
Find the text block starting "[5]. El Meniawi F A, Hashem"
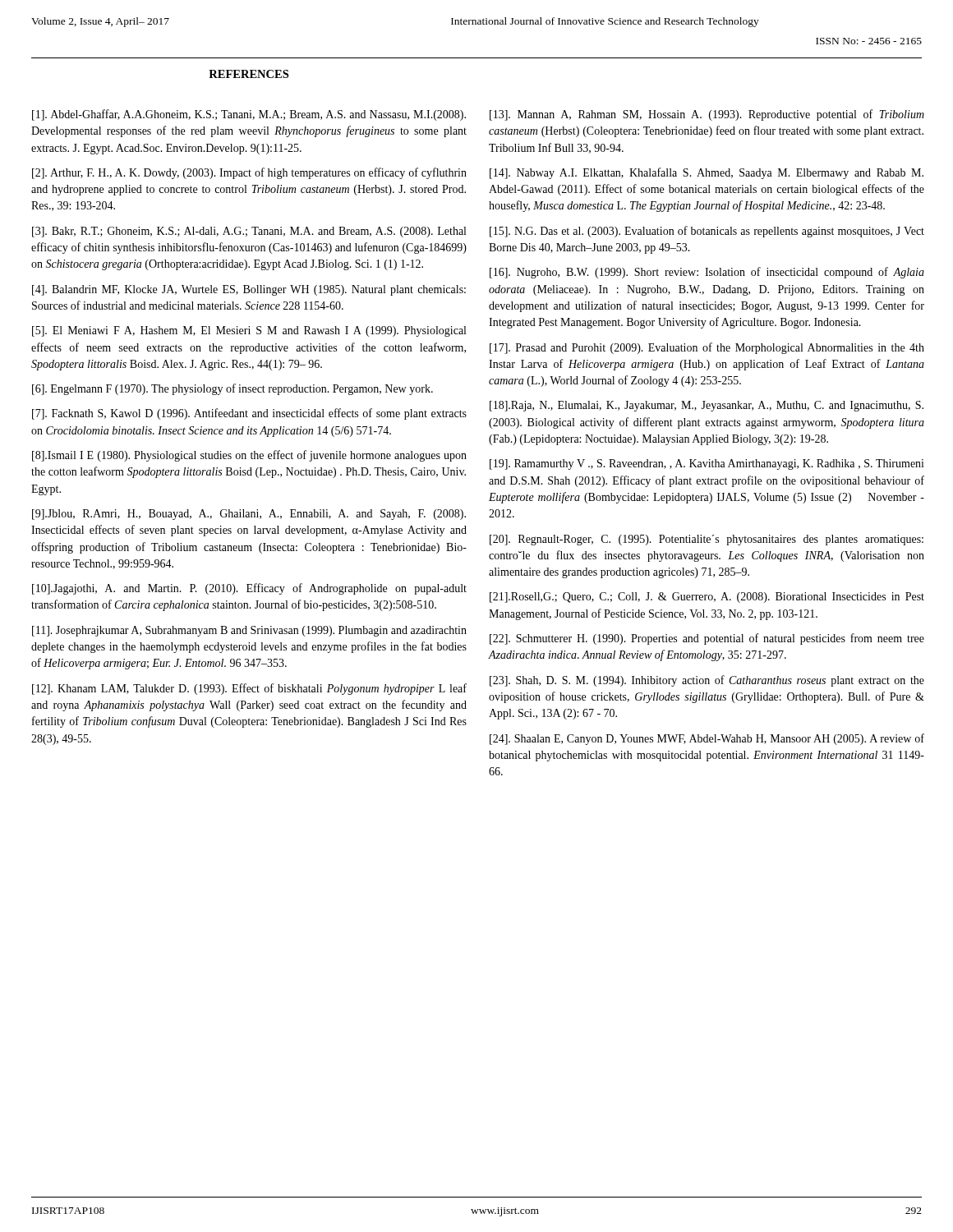point(249,347)
